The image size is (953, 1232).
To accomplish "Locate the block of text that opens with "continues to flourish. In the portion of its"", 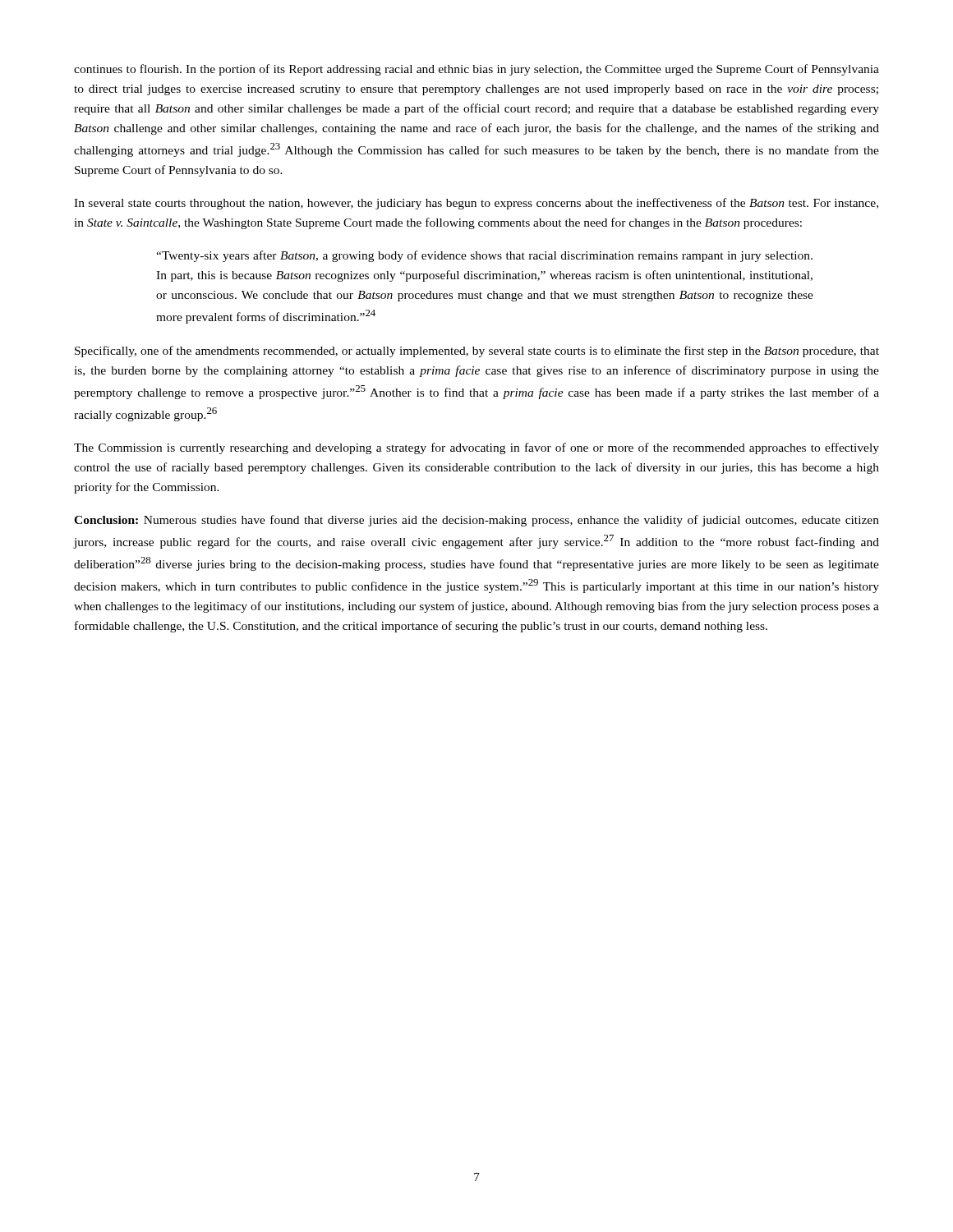I will tap(476, 119).
